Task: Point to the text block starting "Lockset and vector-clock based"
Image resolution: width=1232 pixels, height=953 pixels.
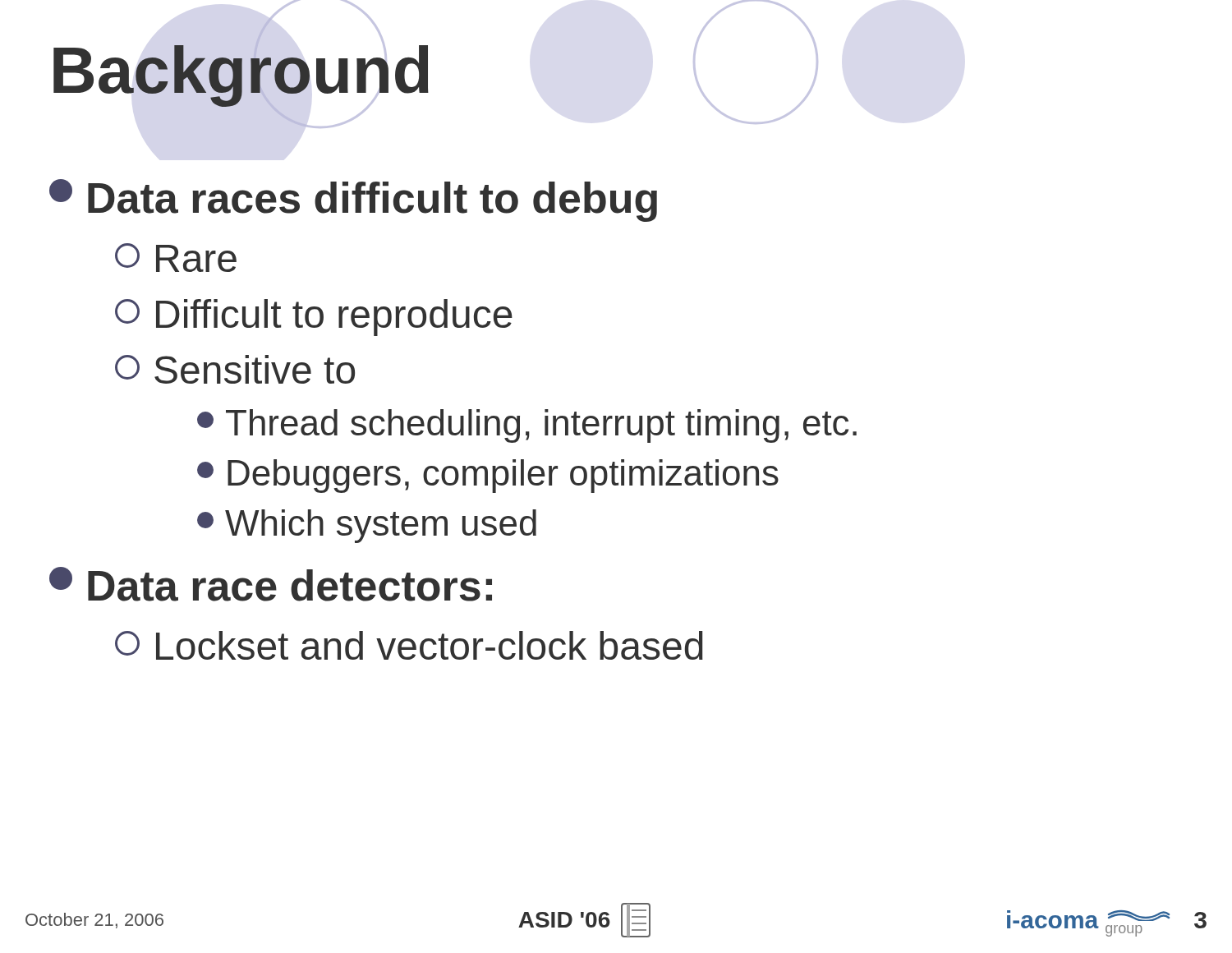Action: point(410,646)
